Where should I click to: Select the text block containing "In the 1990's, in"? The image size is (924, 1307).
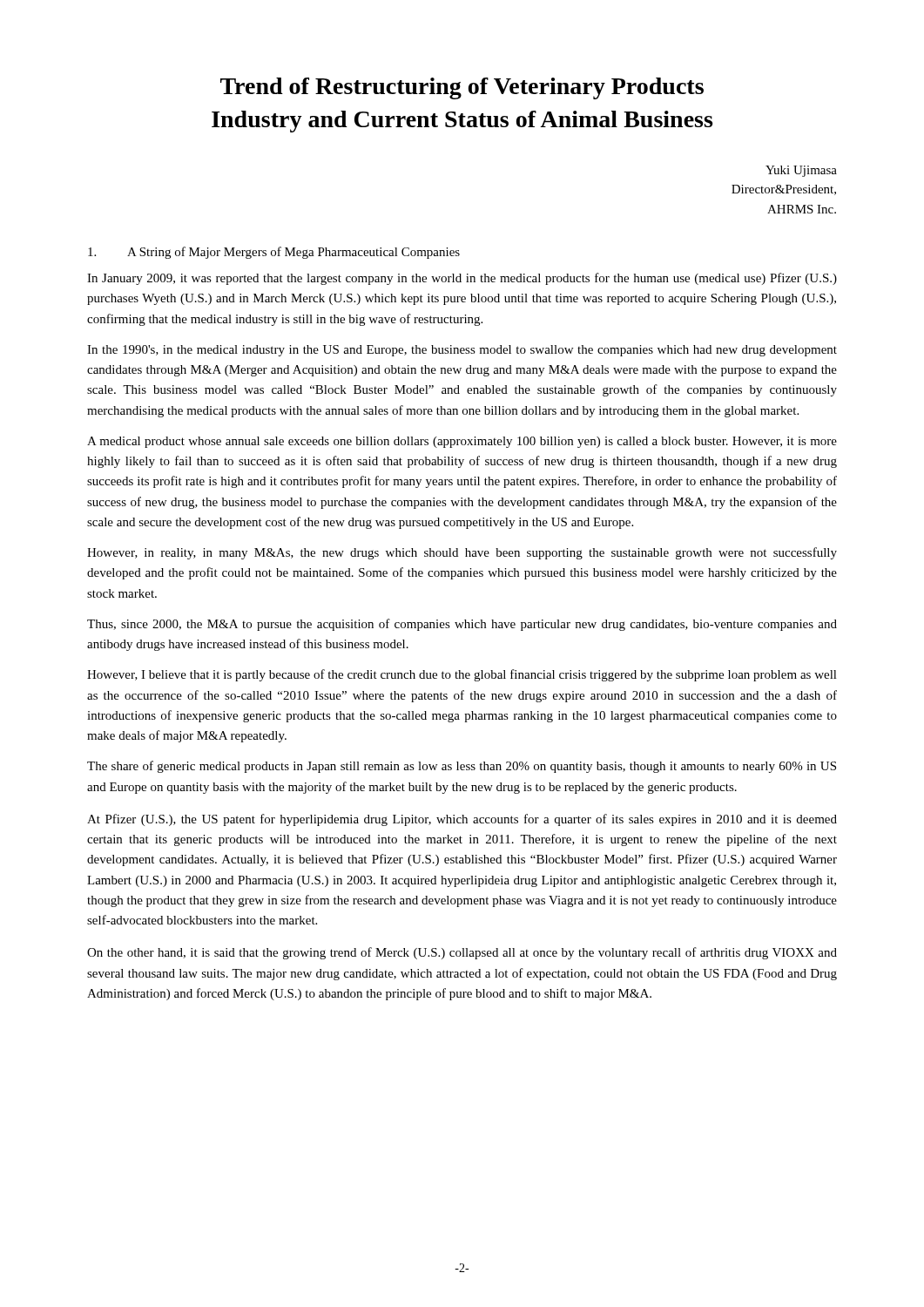point(462,380)
